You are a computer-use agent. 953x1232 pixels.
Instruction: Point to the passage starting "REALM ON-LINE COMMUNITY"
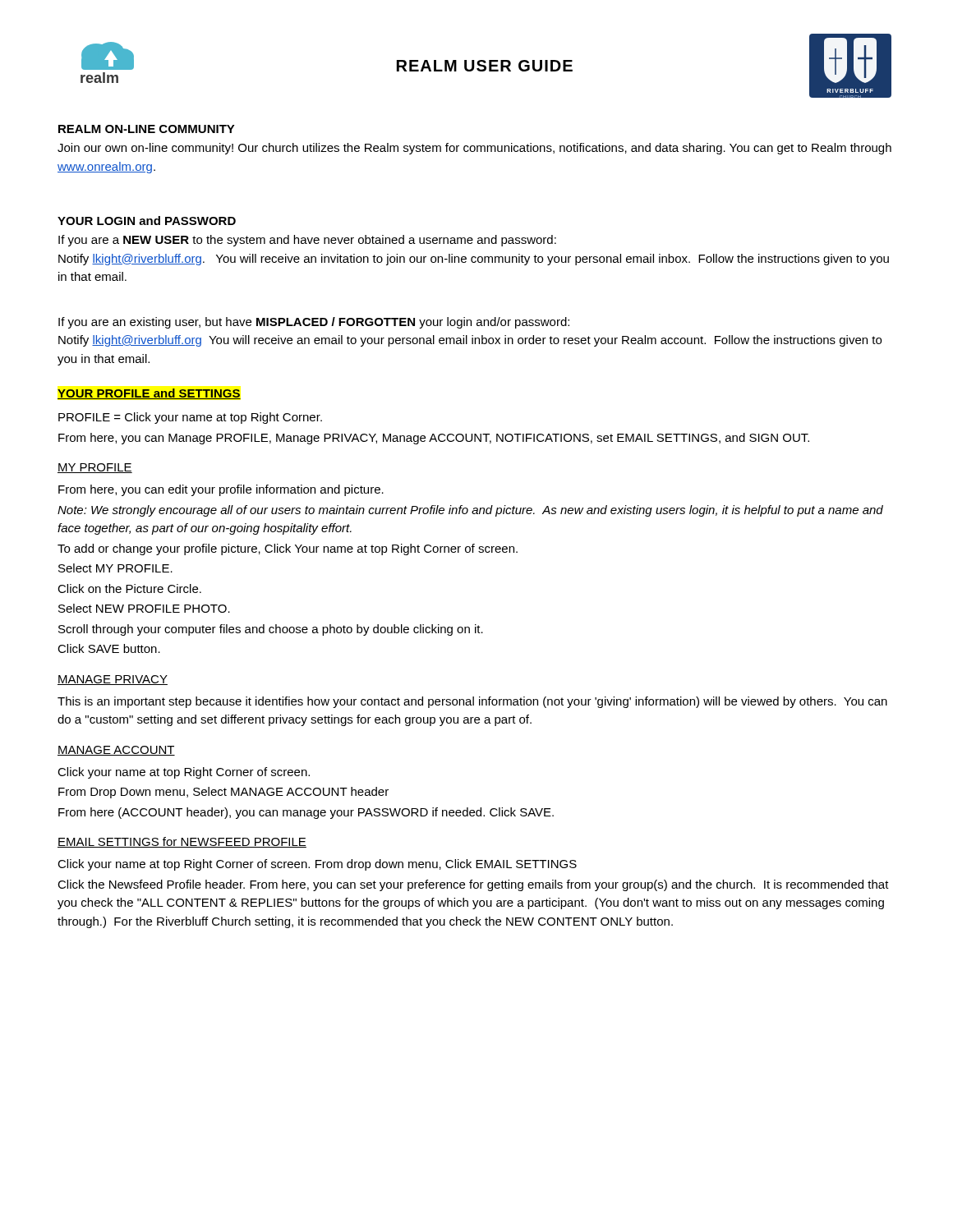(x=146, y=129)
